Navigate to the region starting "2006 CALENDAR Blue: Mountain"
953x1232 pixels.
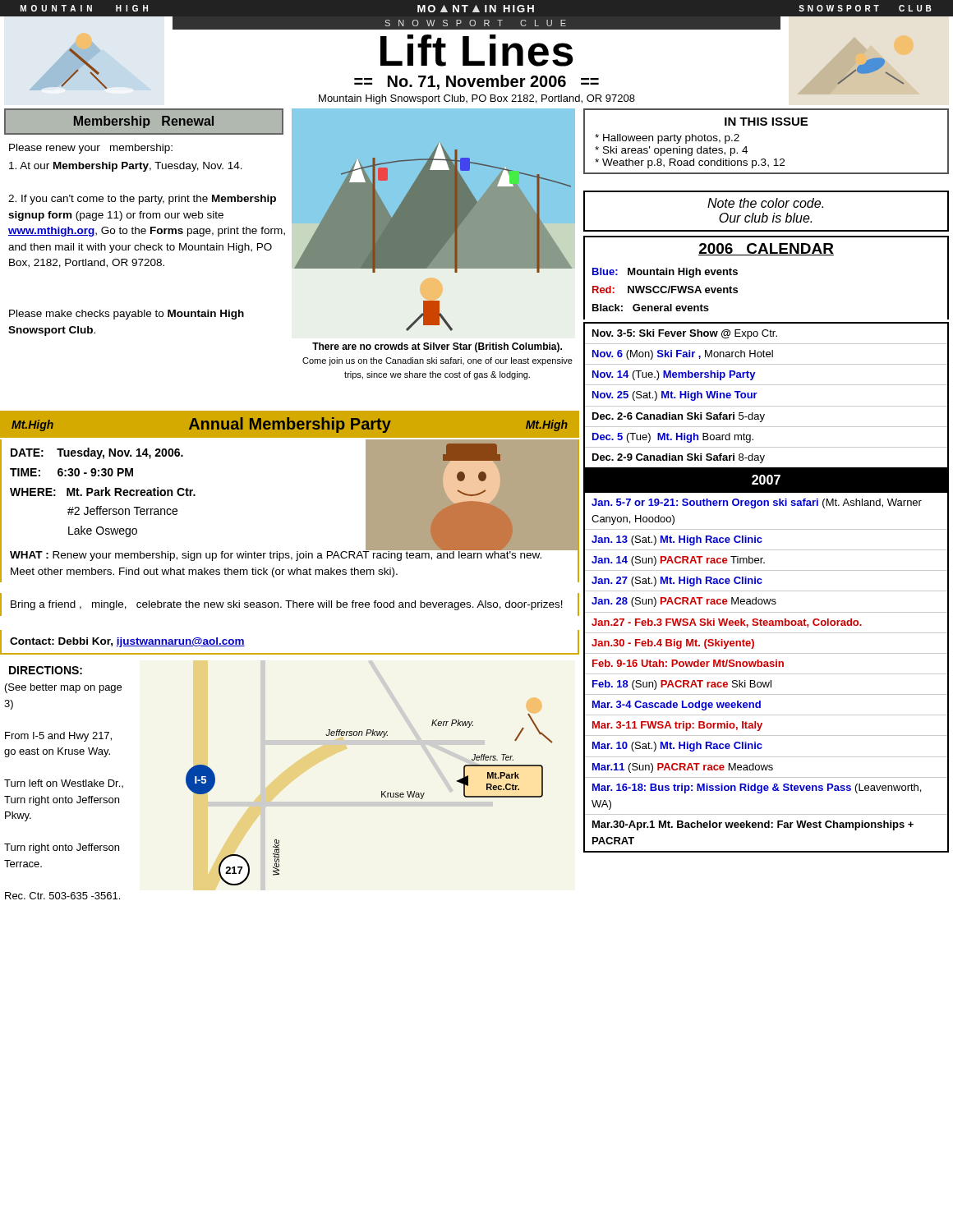point(766,278)
